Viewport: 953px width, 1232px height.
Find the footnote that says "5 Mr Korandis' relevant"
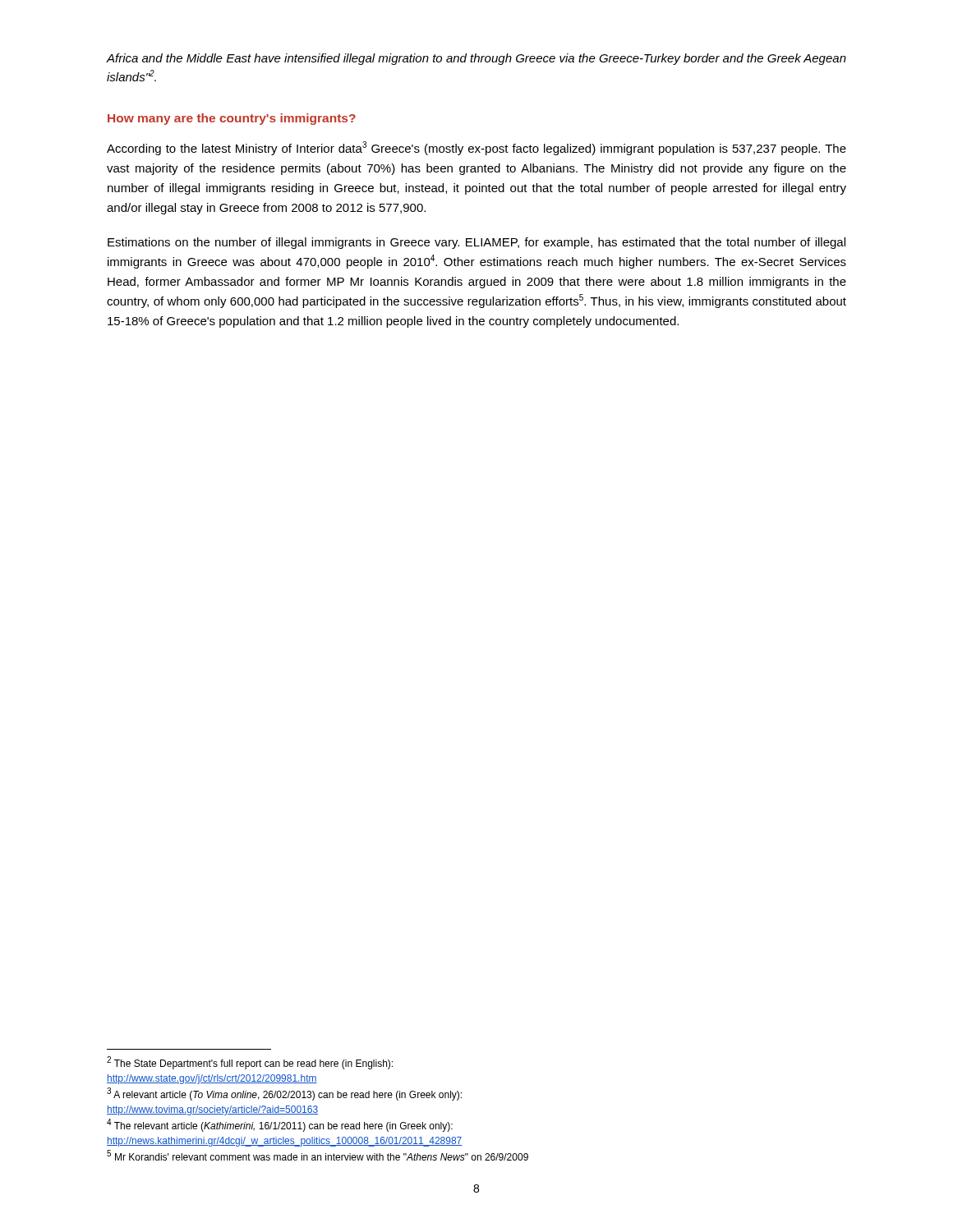[x=318, y=1156]
